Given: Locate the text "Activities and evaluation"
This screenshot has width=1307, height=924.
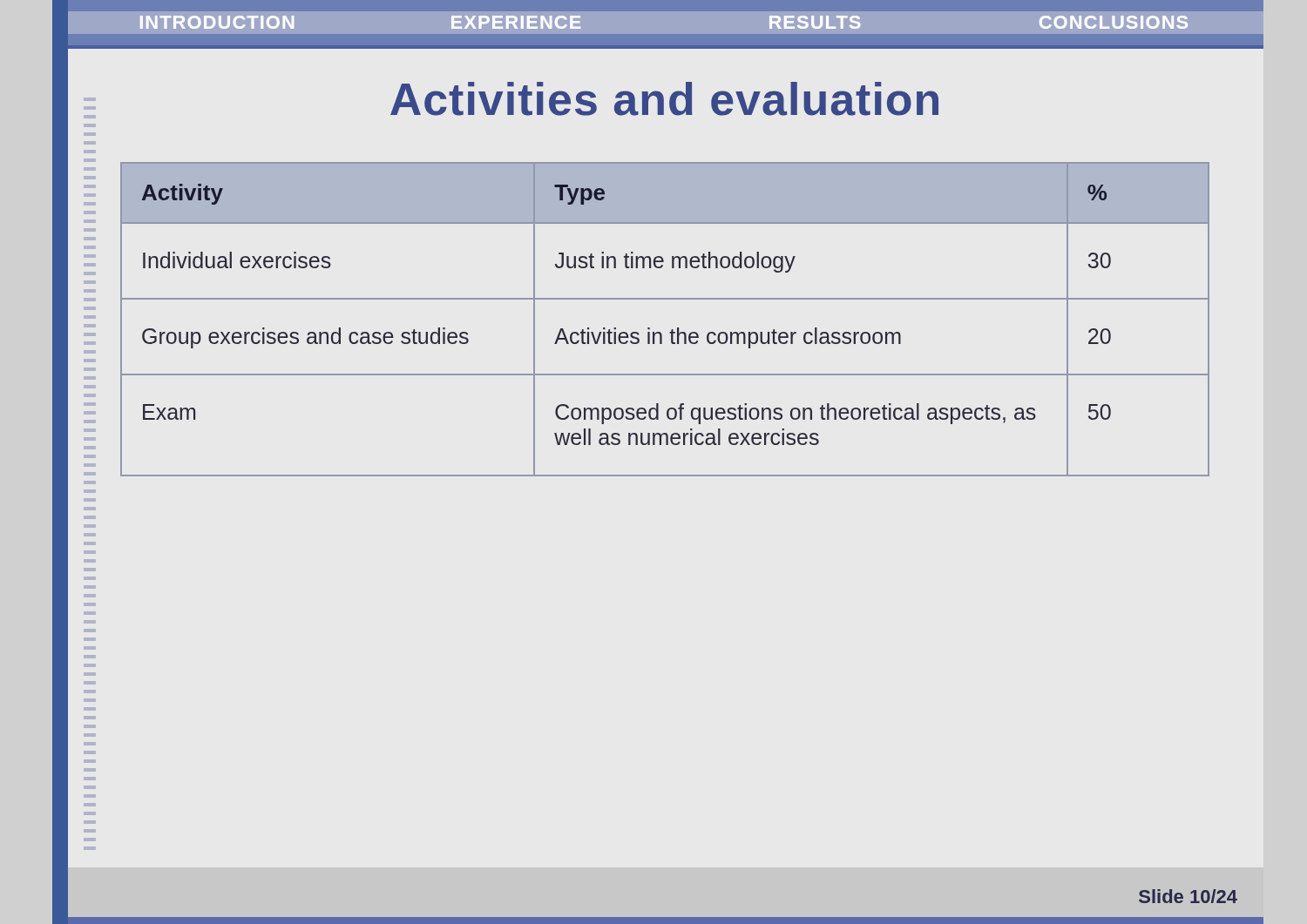Looking at the screenshot, I should click(666, 99).
